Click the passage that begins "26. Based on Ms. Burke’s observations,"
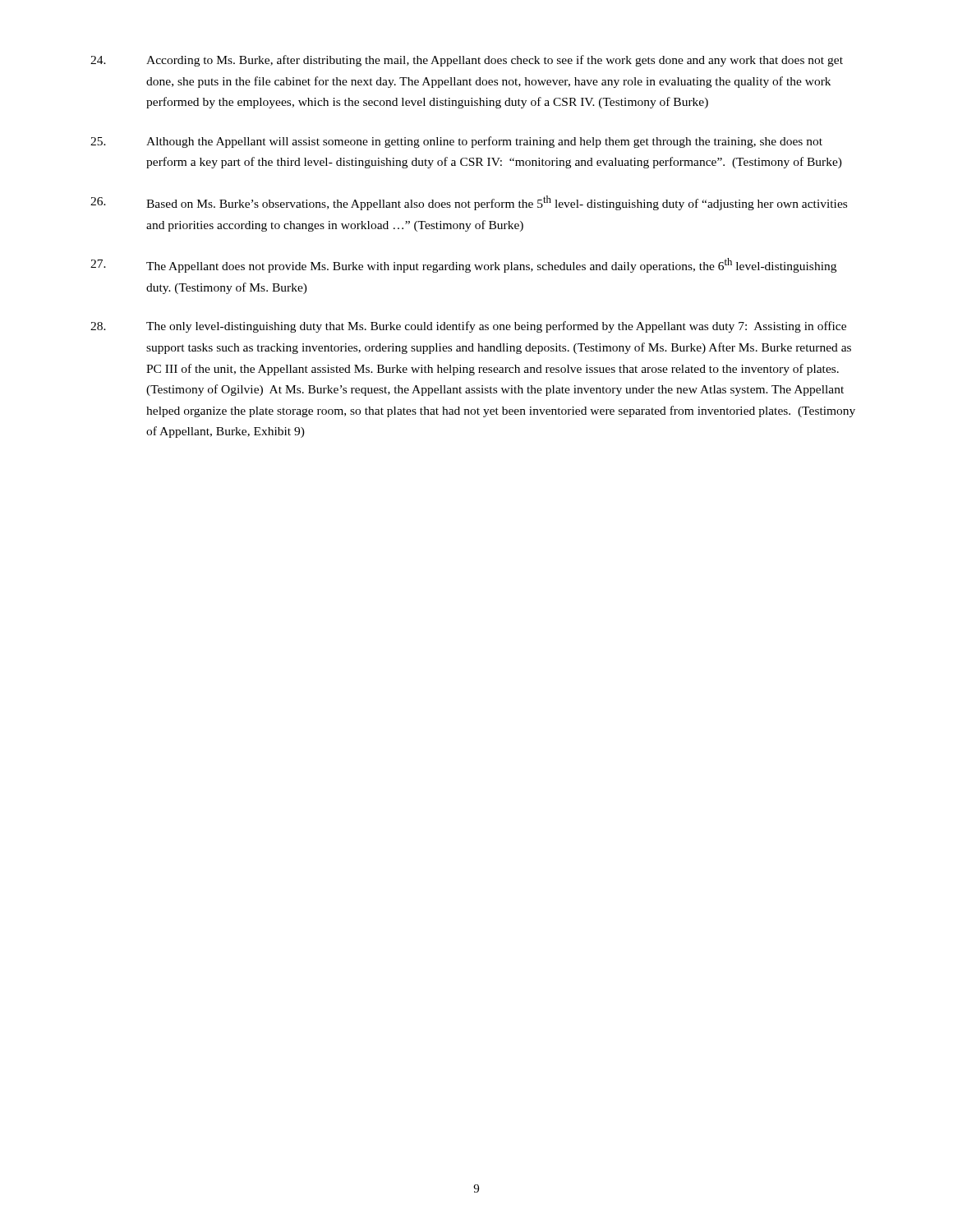The image size is (953, 1232). pyautogui.click(x=476, y=213)
